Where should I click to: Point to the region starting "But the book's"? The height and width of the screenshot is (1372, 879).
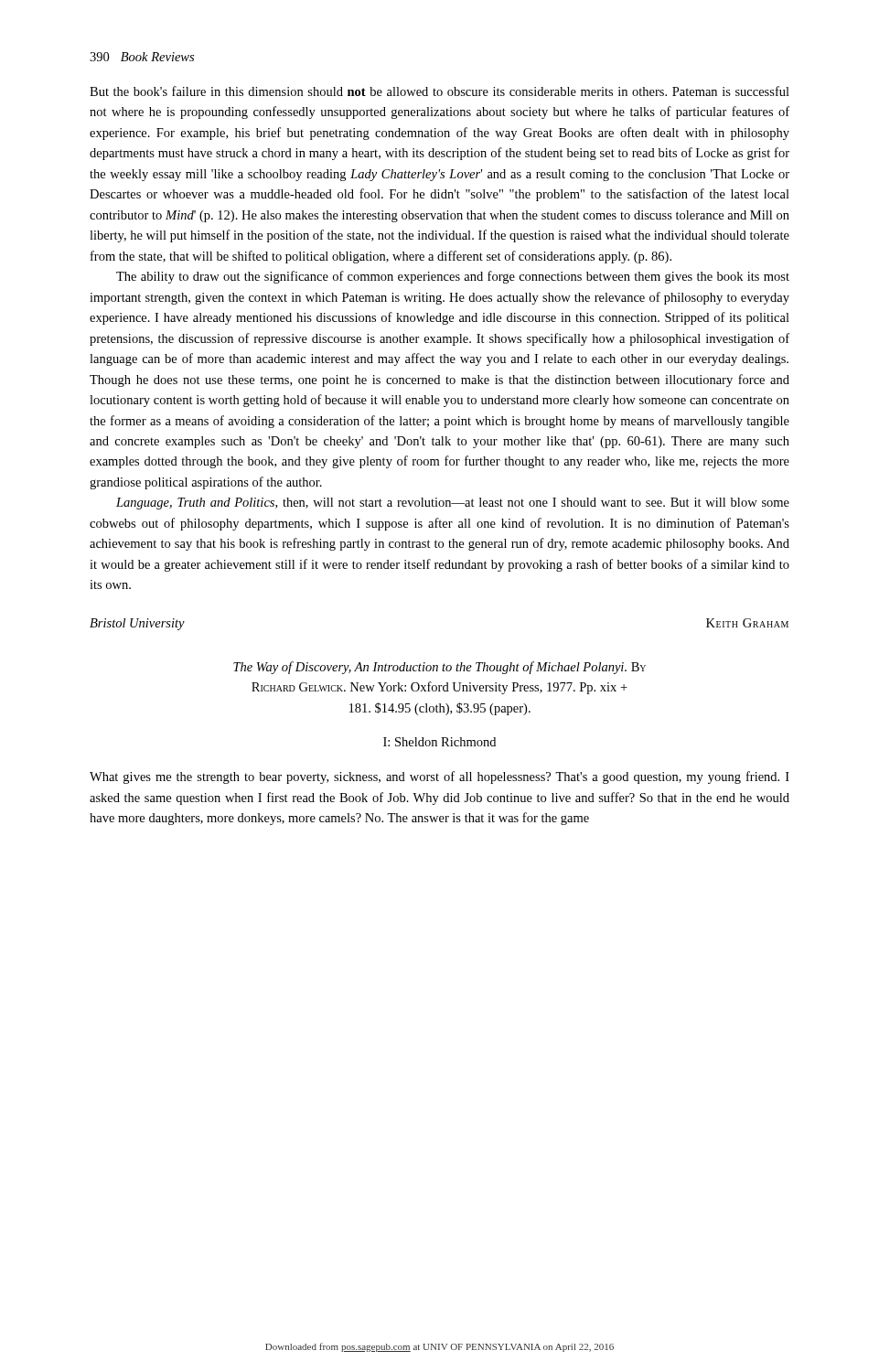tap(440, 338)
